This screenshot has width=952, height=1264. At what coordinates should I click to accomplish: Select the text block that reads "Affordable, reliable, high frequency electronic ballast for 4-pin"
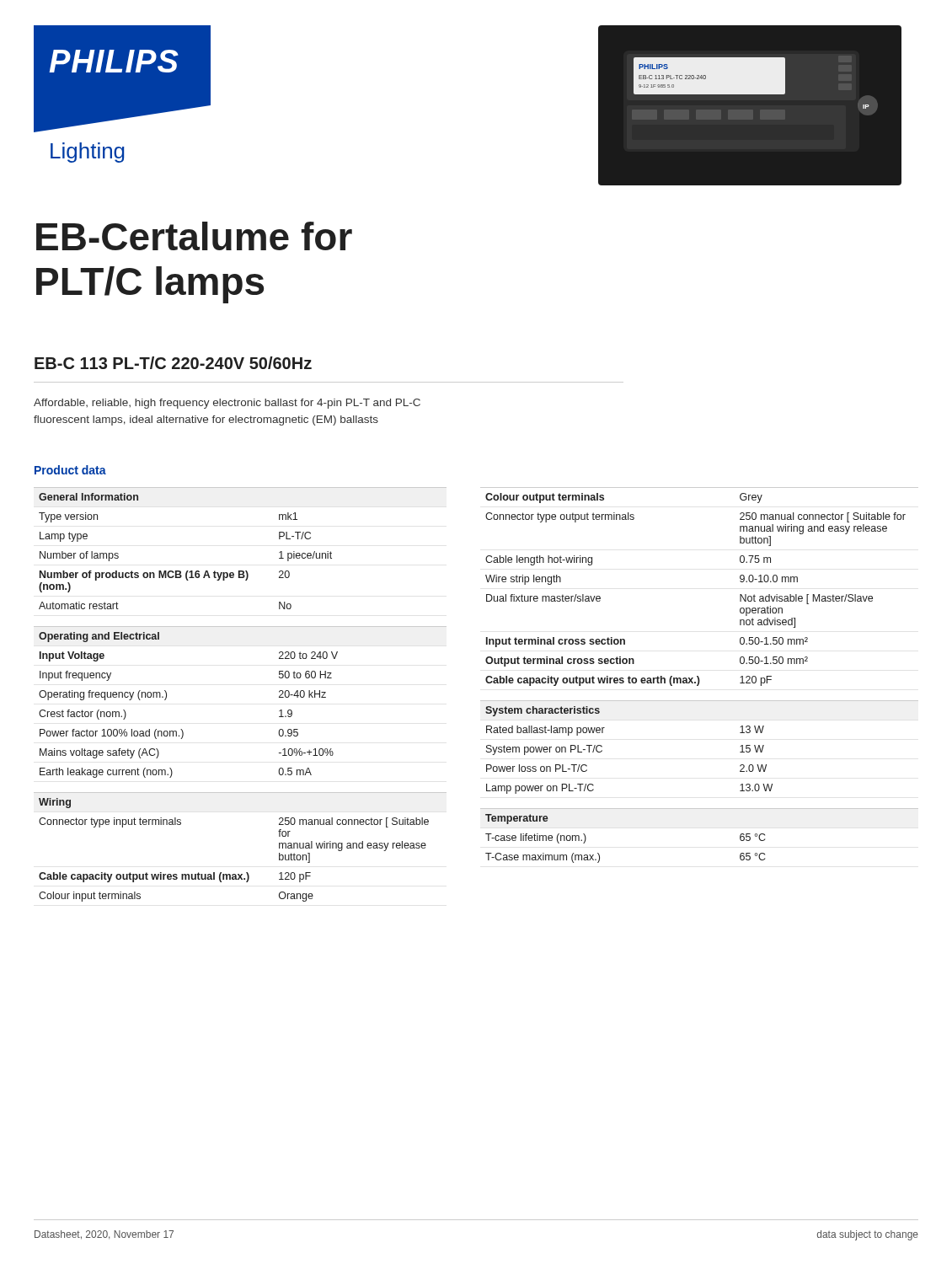pos(329,411)
